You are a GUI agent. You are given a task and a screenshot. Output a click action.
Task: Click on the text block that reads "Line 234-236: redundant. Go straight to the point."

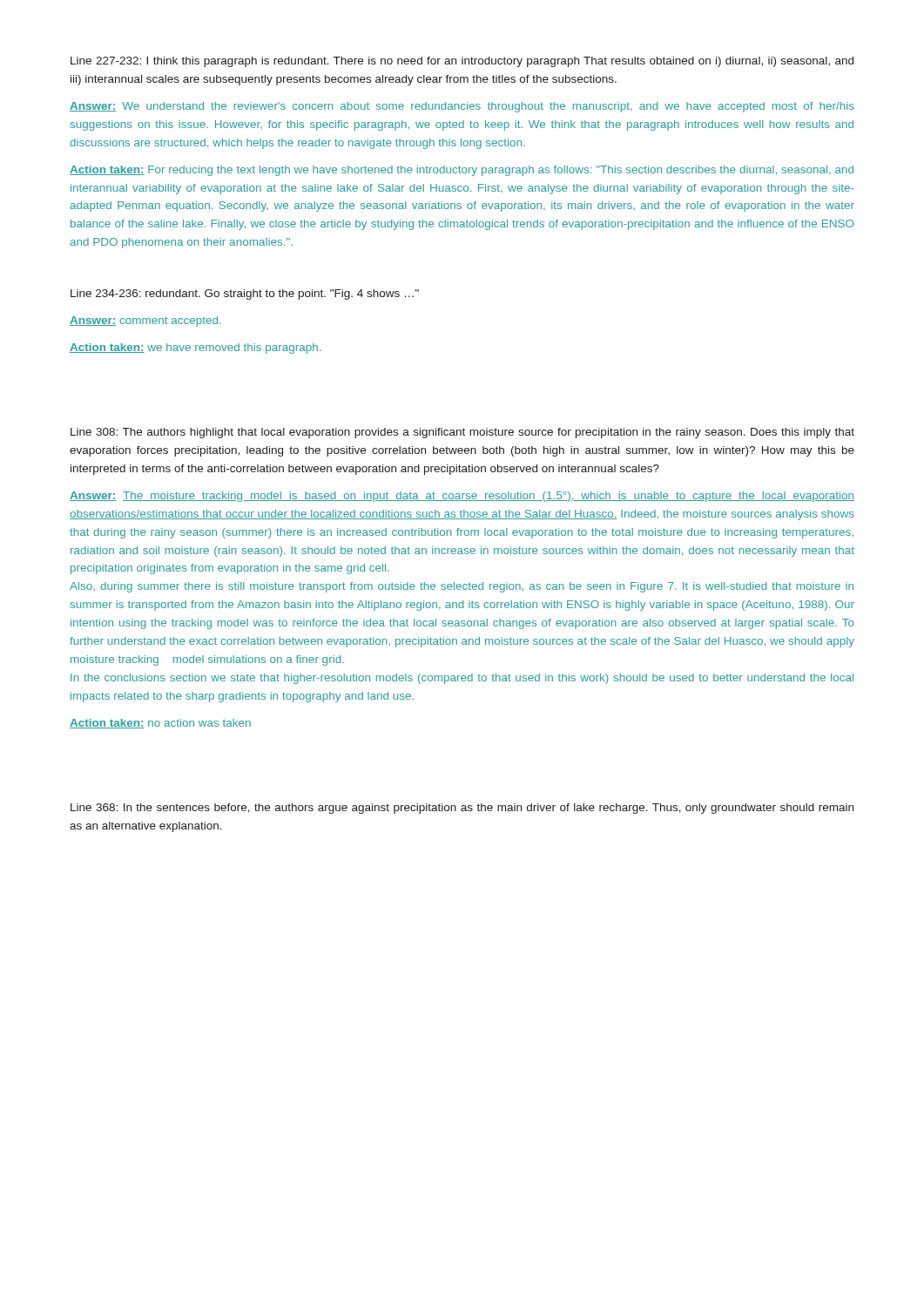point(245,295)
